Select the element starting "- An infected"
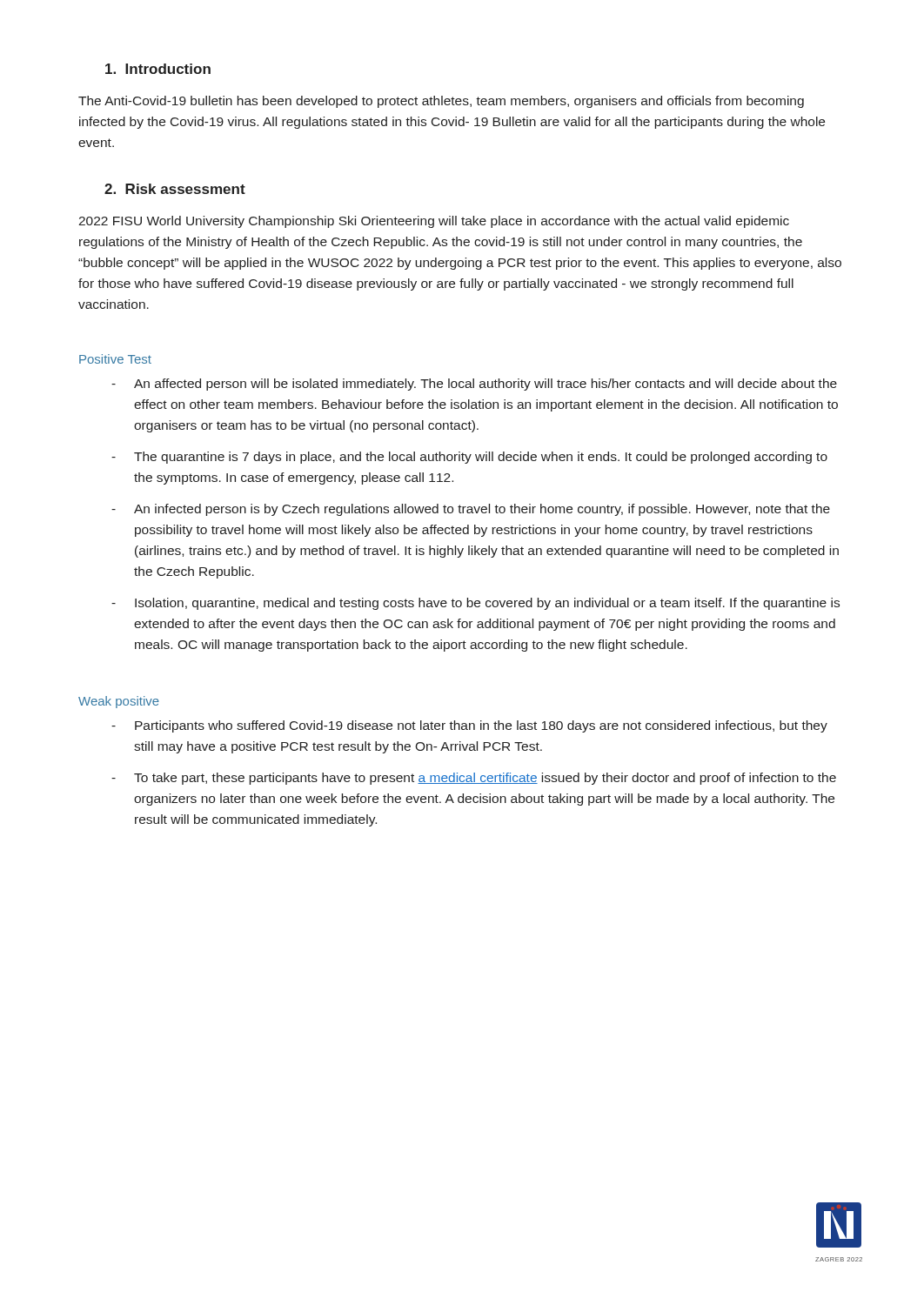924x1305 pixels. coord(479,540)
